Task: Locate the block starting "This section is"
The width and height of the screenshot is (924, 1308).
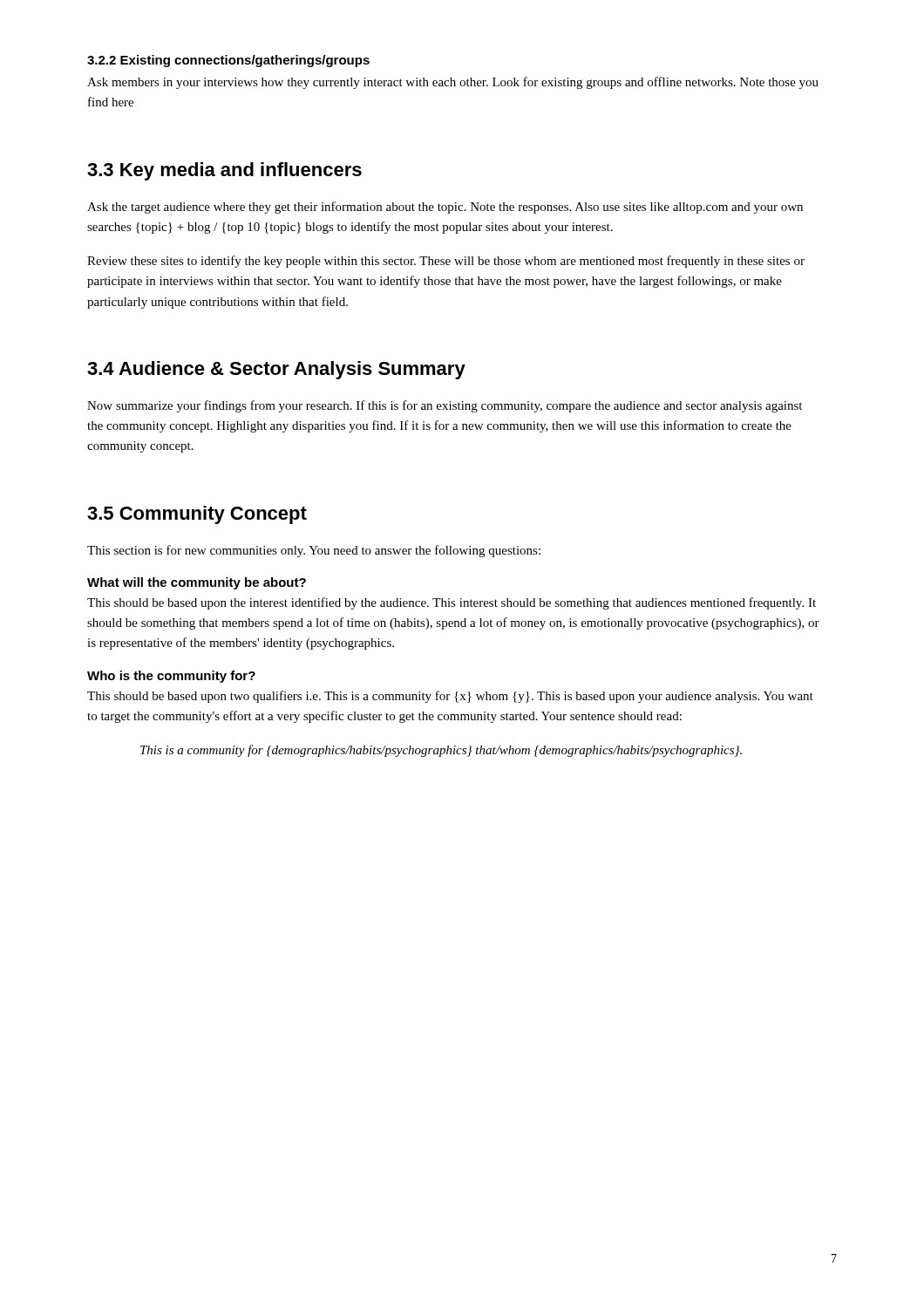Action: pos(314,550)
